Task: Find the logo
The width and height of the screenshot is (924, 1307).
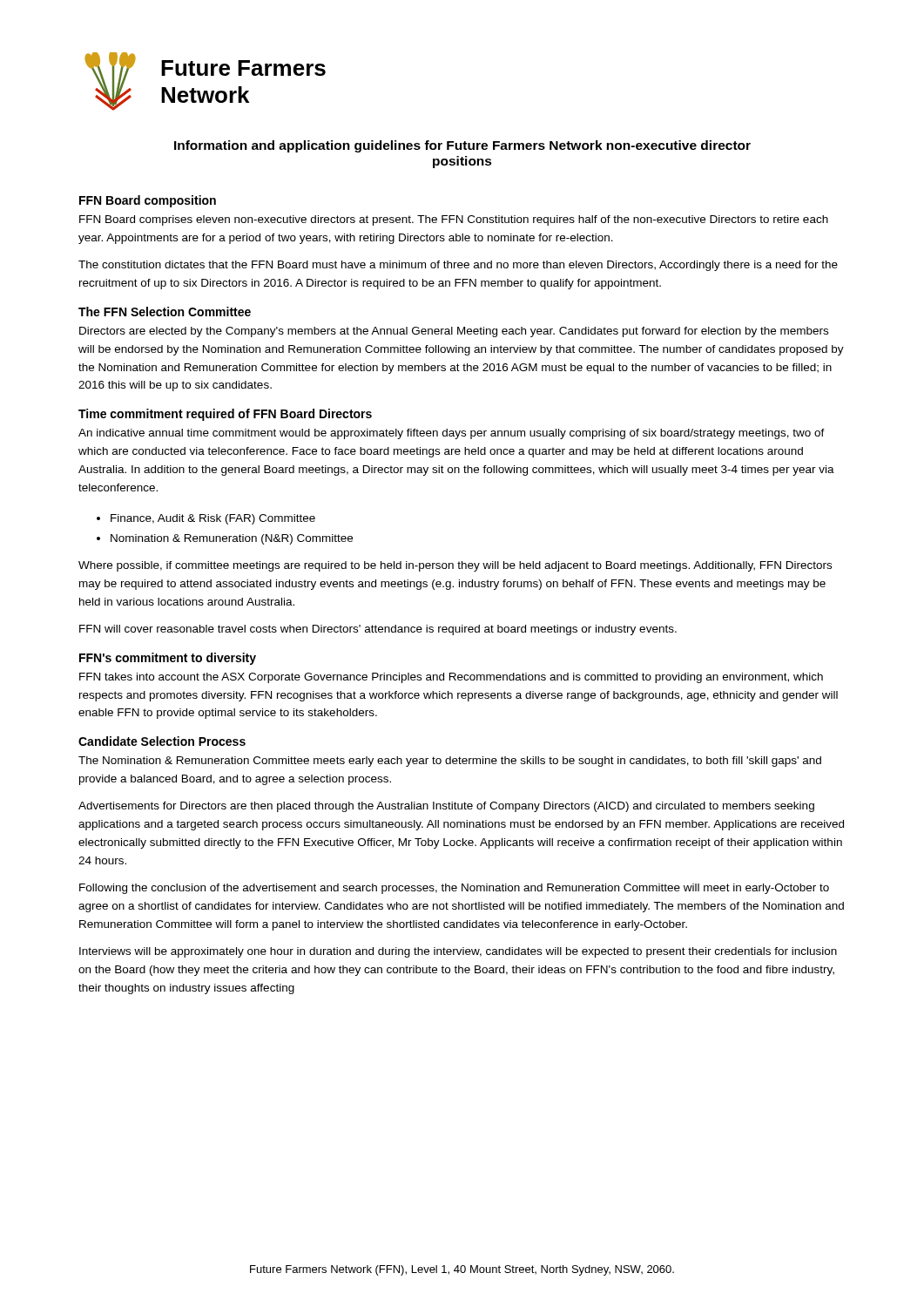Action: click(462, 82)
